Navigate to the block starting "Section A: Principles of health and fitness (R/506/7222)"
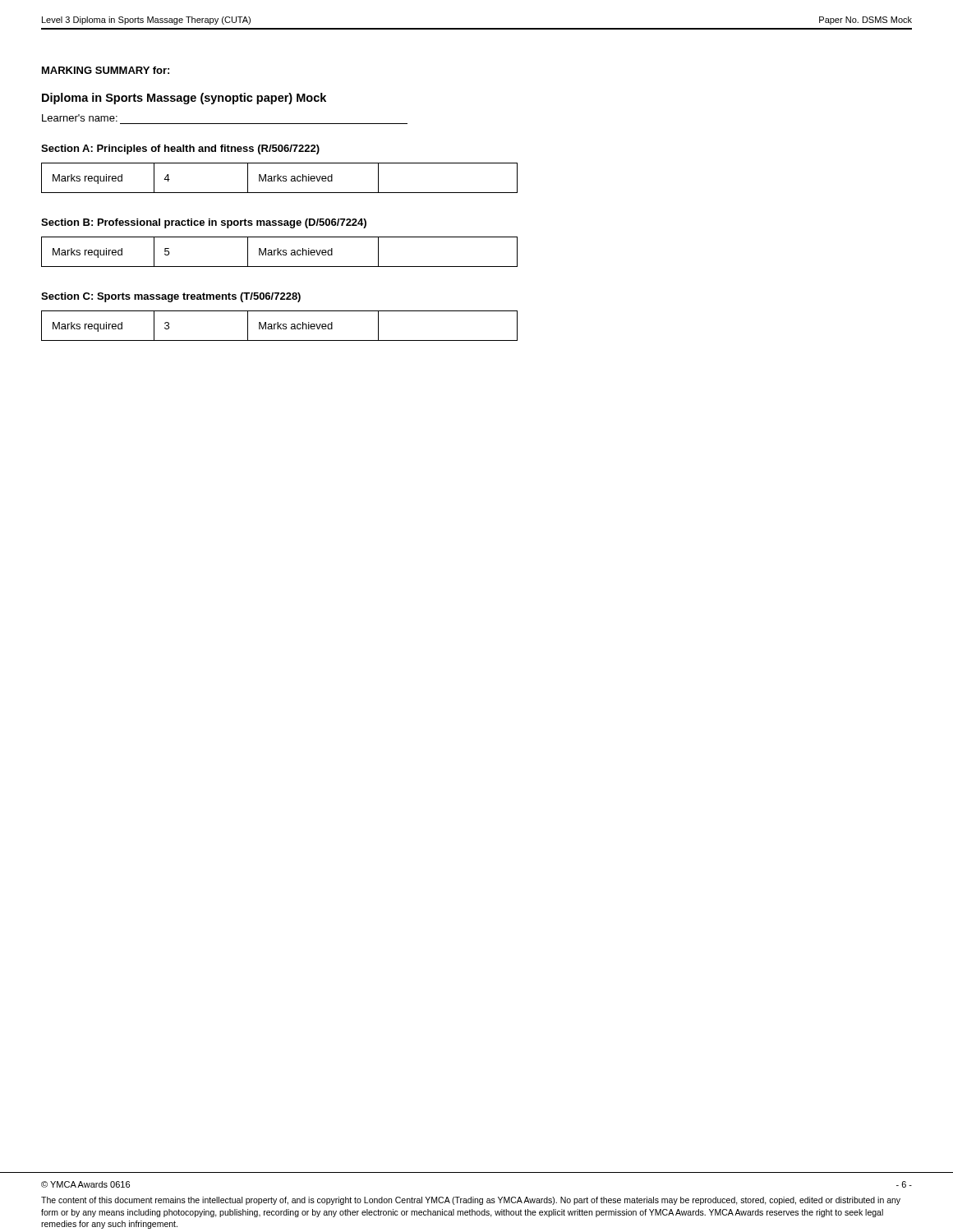 point(180,148)
